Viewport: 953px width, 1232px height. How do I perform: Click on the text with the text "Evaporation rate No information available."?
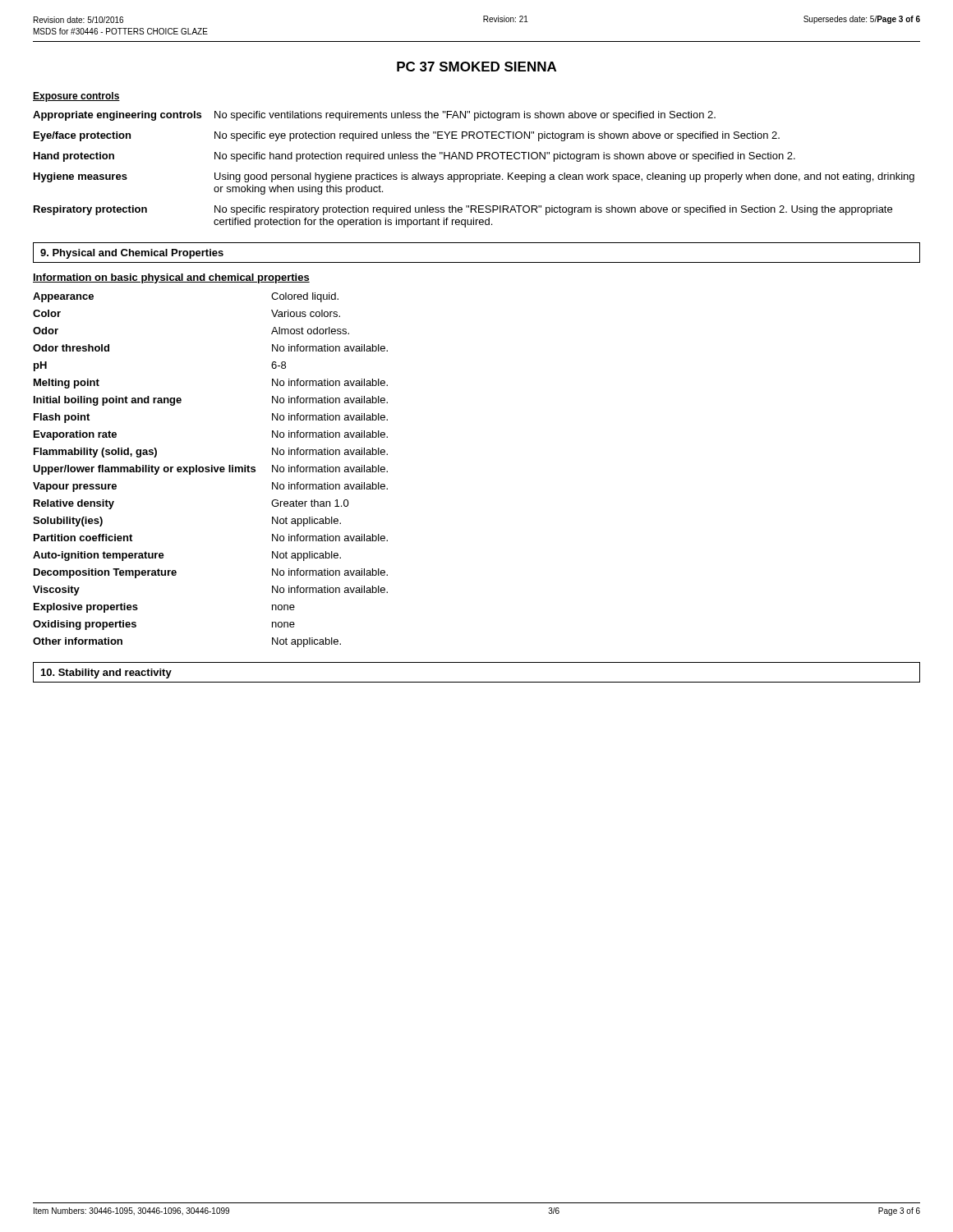point(77,435)
